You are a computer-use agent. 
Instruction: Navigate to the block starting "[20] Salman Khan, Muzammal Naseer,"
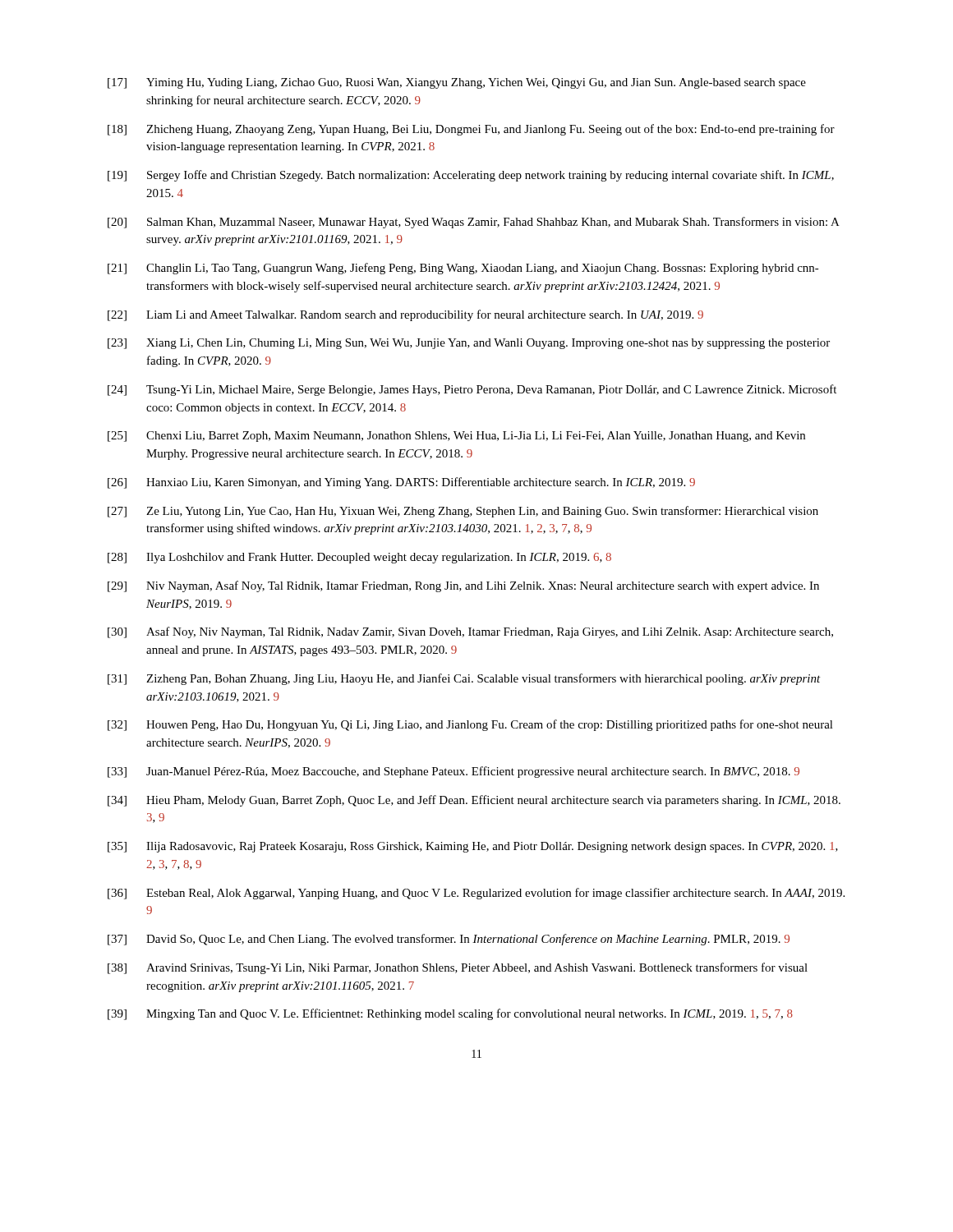click(476, 231)
